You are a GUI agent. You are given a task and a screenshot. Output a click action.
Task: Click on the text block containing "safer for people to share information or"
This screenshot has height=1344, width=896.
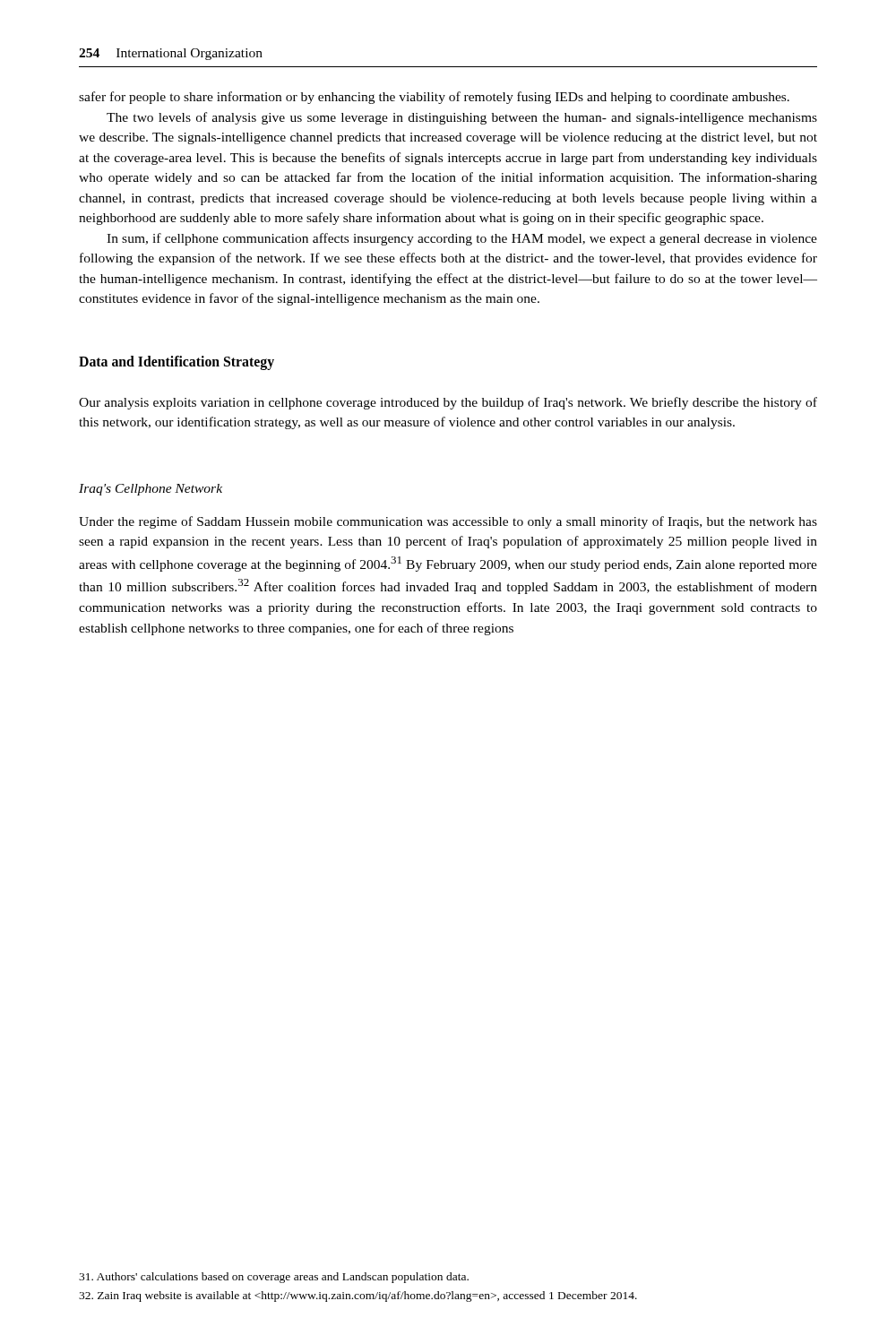click(x=448, y=198)
